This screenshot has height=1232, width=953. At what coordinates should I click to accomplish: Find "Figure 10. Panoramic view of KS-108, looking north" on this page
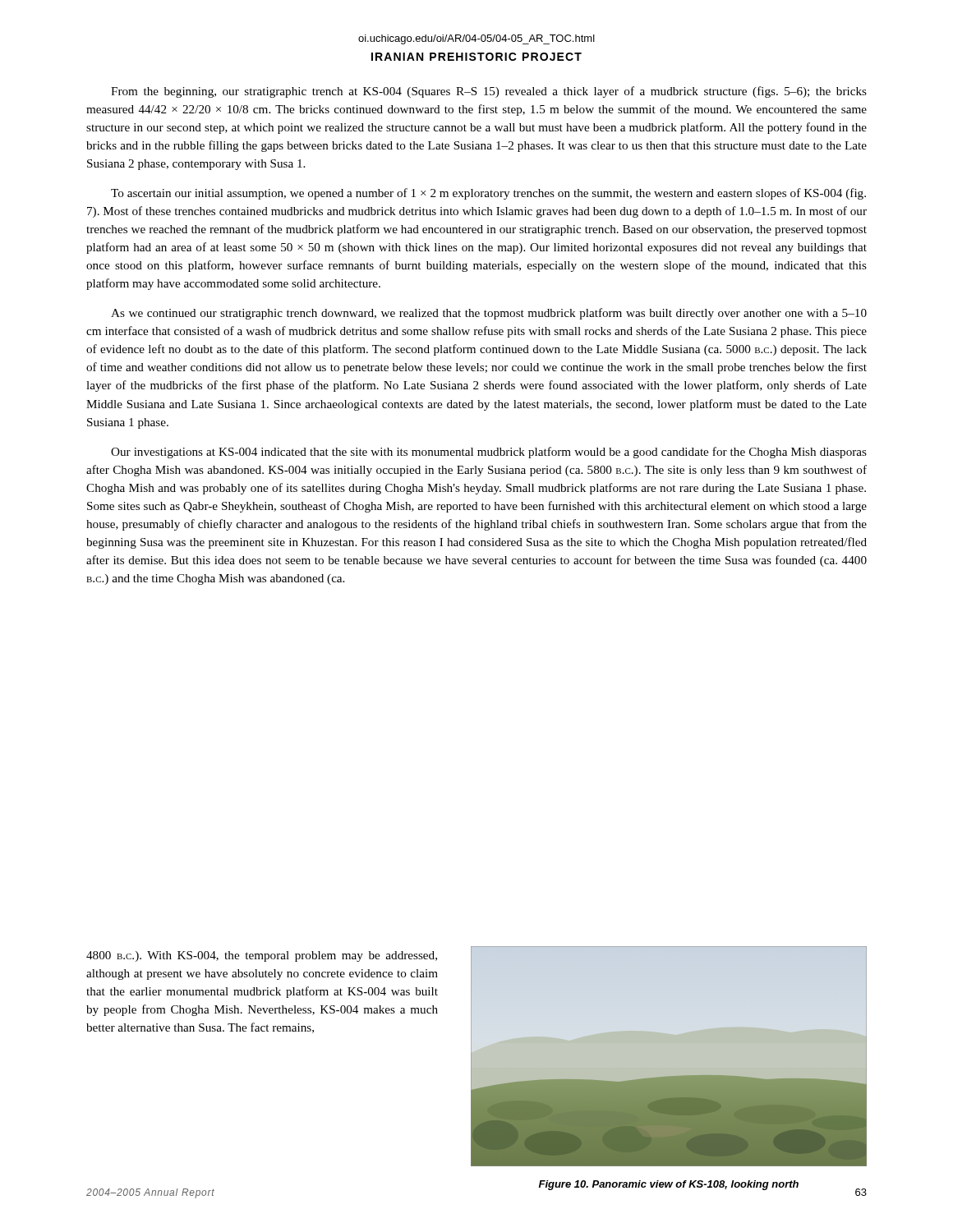tap(669, 1184)
